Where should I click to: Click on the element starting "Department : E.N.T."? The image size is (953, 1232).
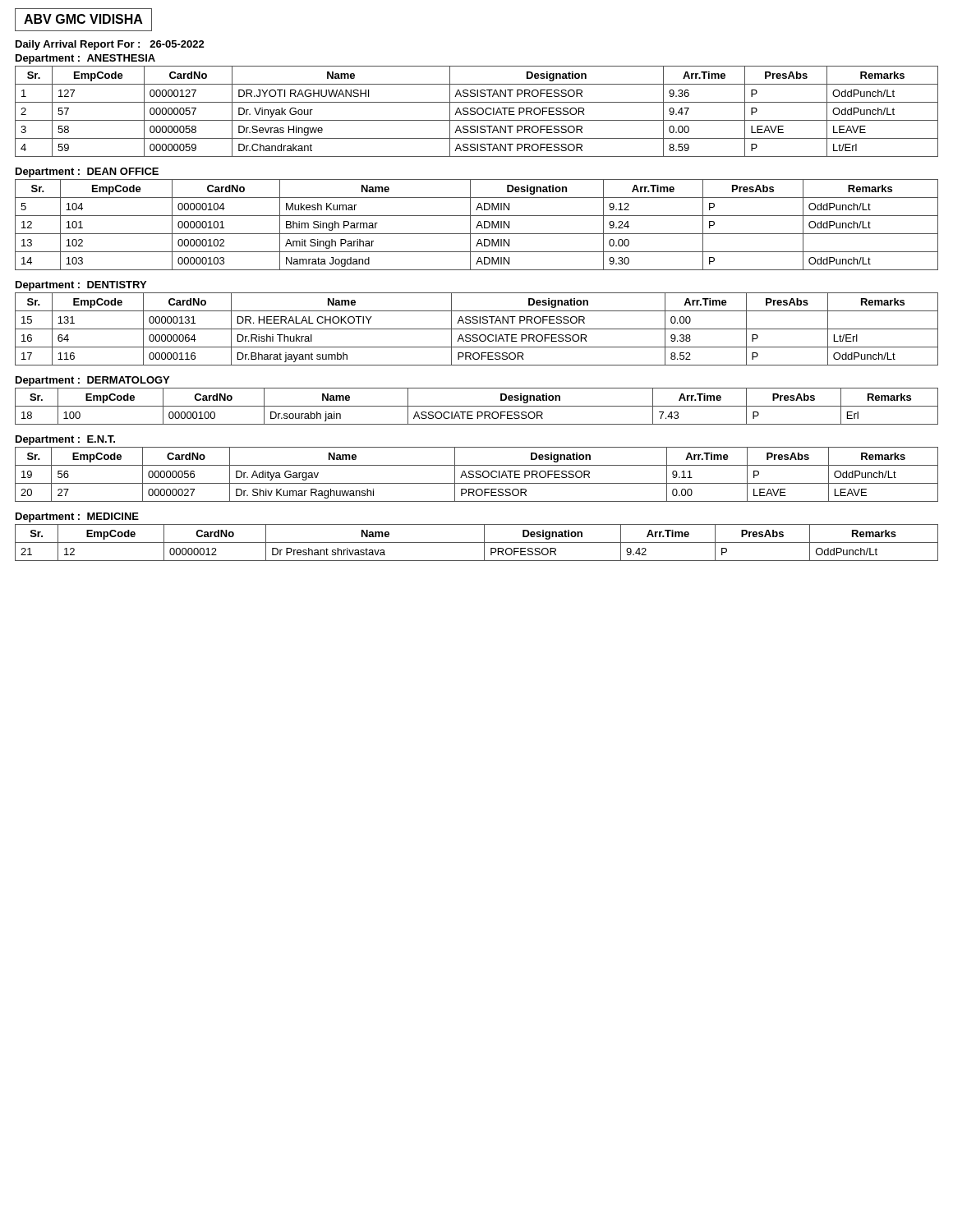point(65,439)
